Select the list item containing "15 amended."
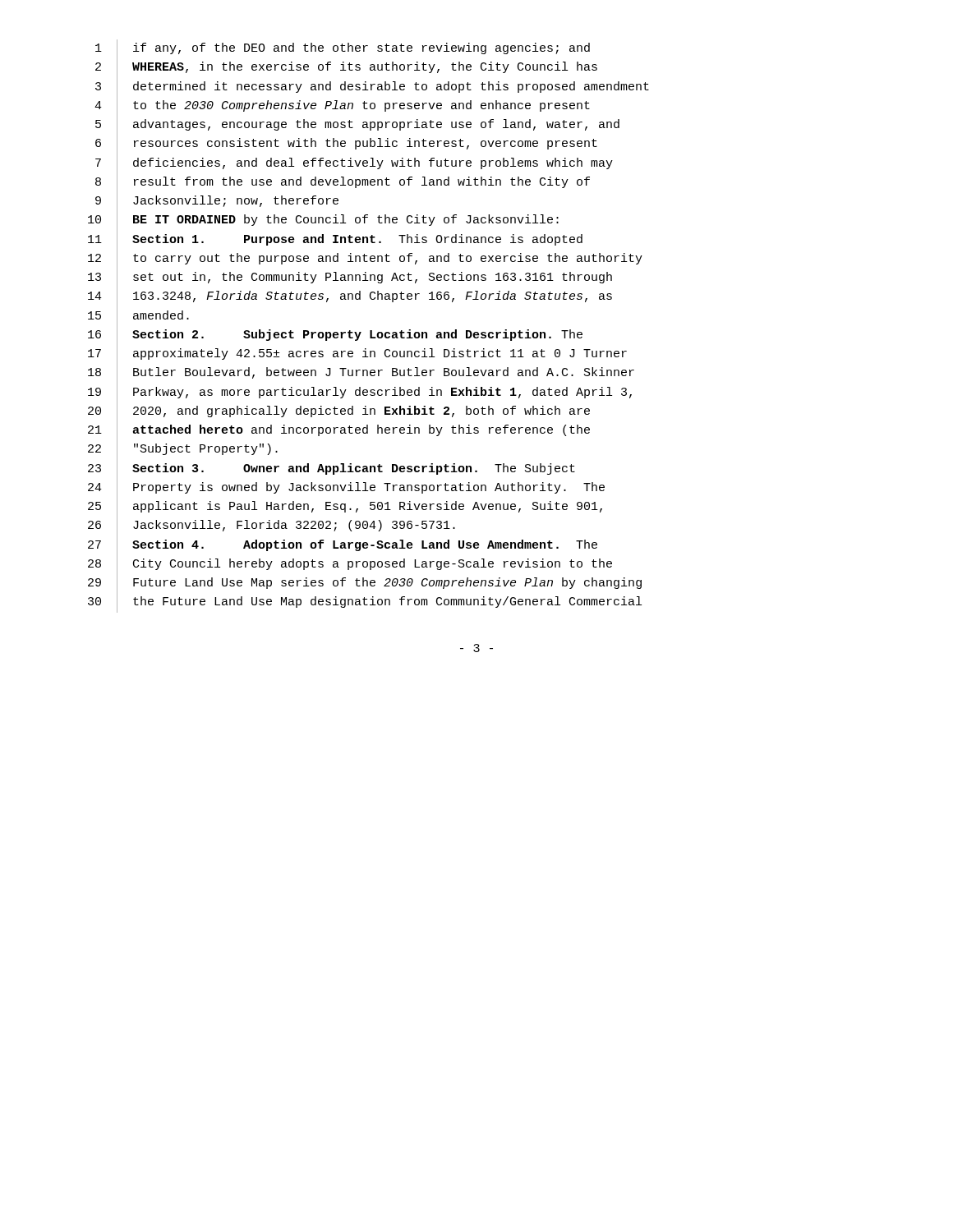The image size is (953, 1232). point(138,316)
